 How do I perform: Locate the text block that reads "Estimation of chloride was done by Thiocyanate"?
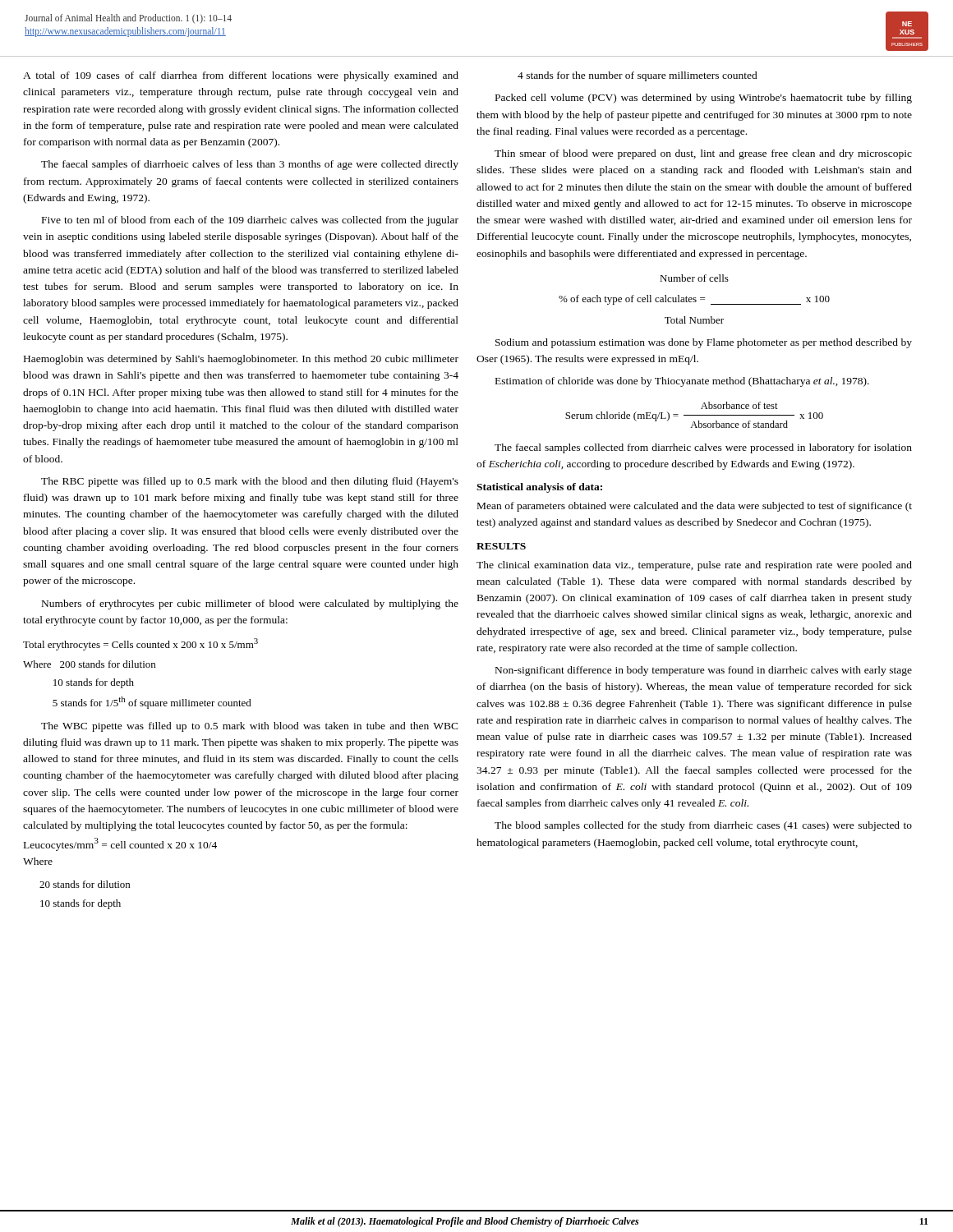694,381
